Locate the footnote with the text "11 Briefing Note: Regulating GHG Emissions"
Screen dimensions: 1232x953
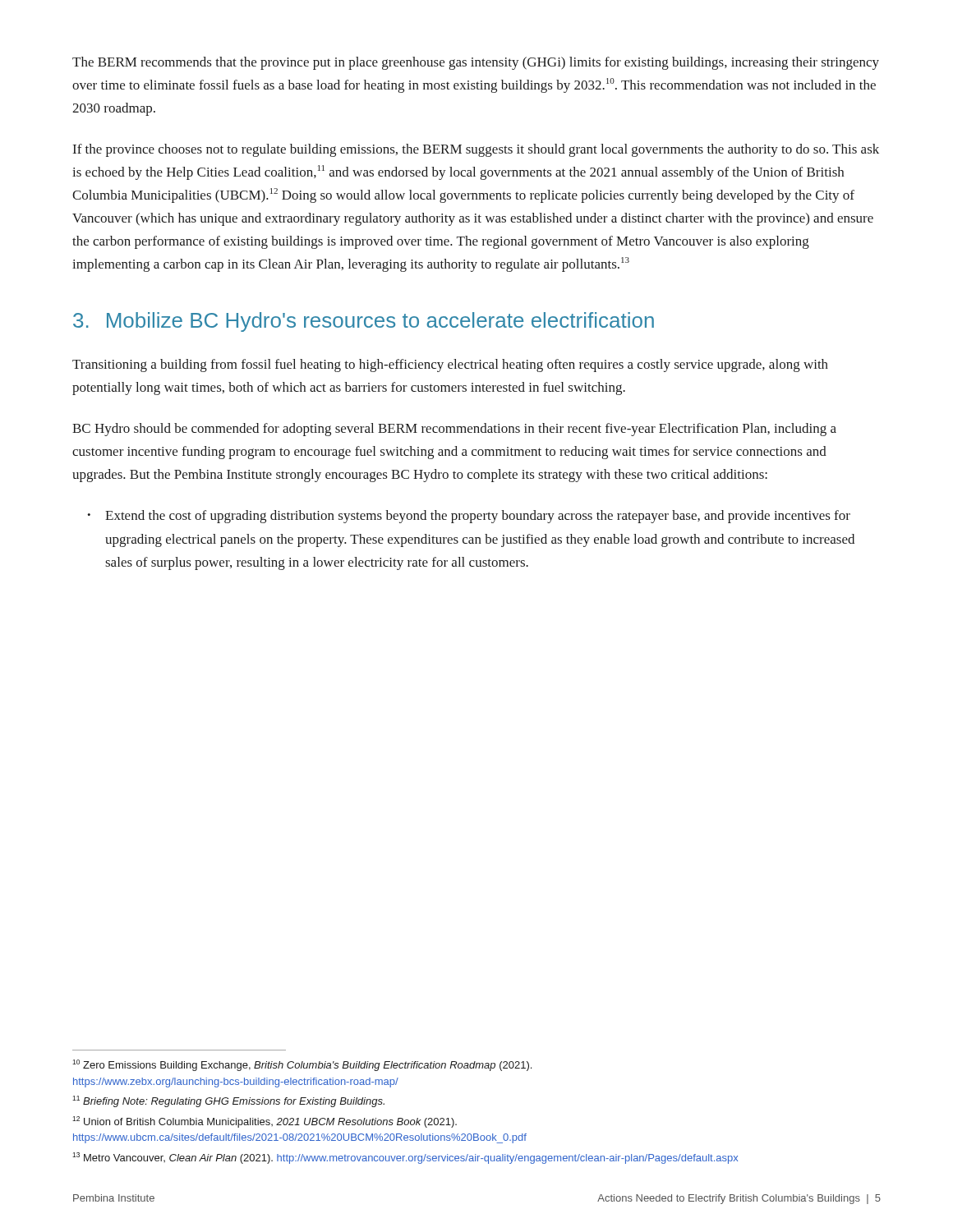click(x=229, y=1100)
